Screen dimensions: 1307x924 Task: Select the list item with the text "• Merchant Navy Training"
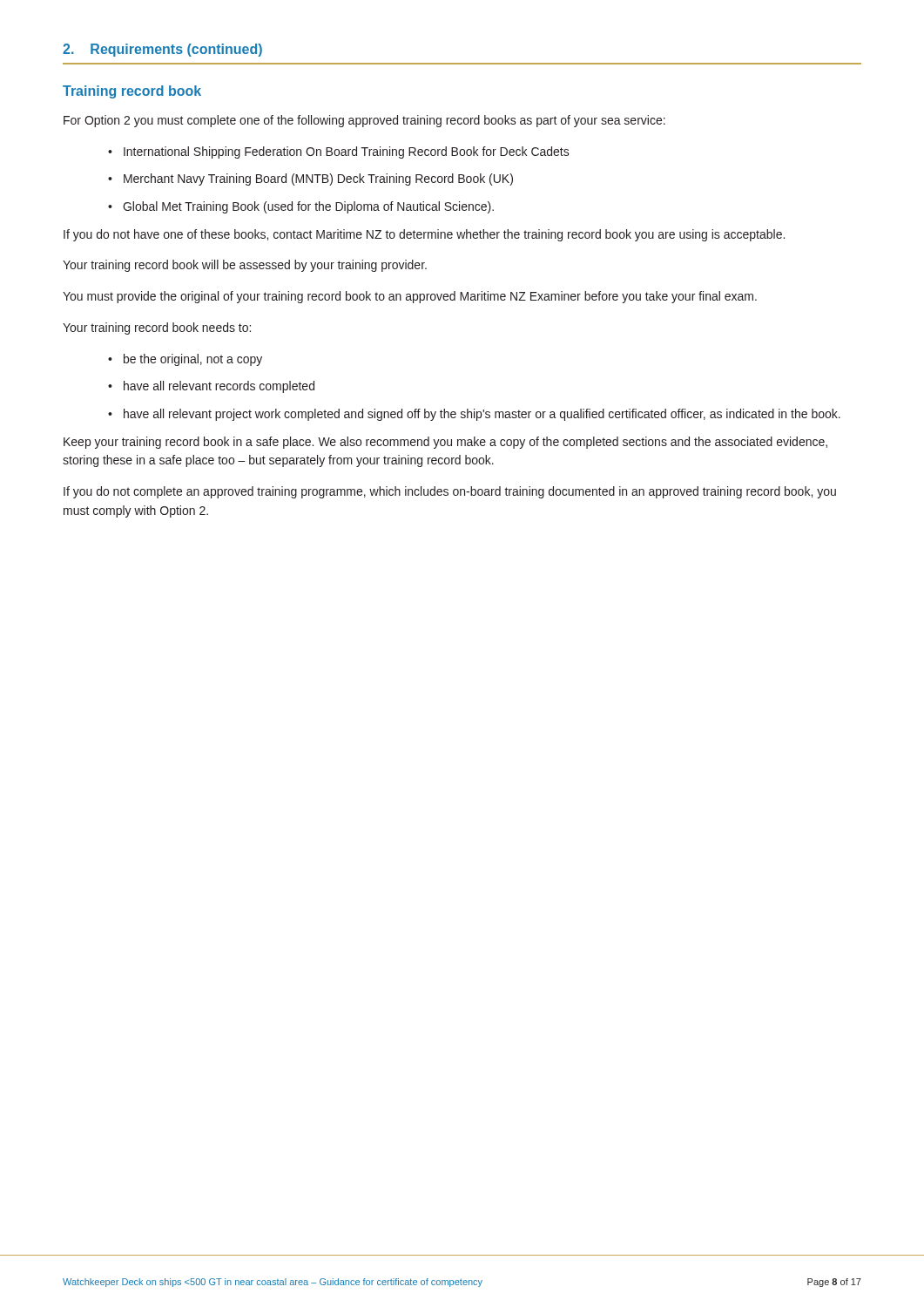[311, 180]
